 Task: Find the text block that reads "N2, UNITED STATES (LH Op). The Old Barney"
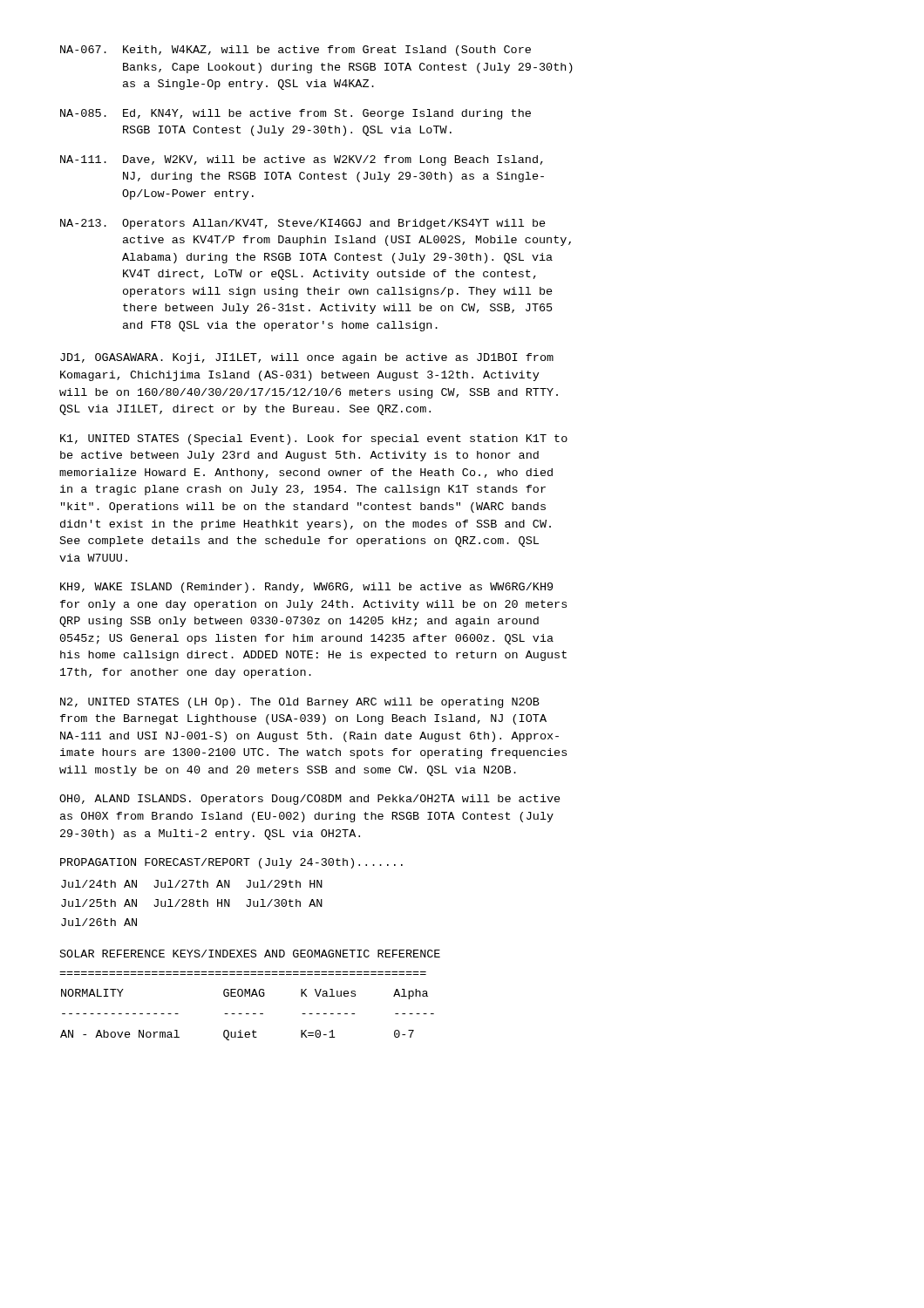click(314, 736)
